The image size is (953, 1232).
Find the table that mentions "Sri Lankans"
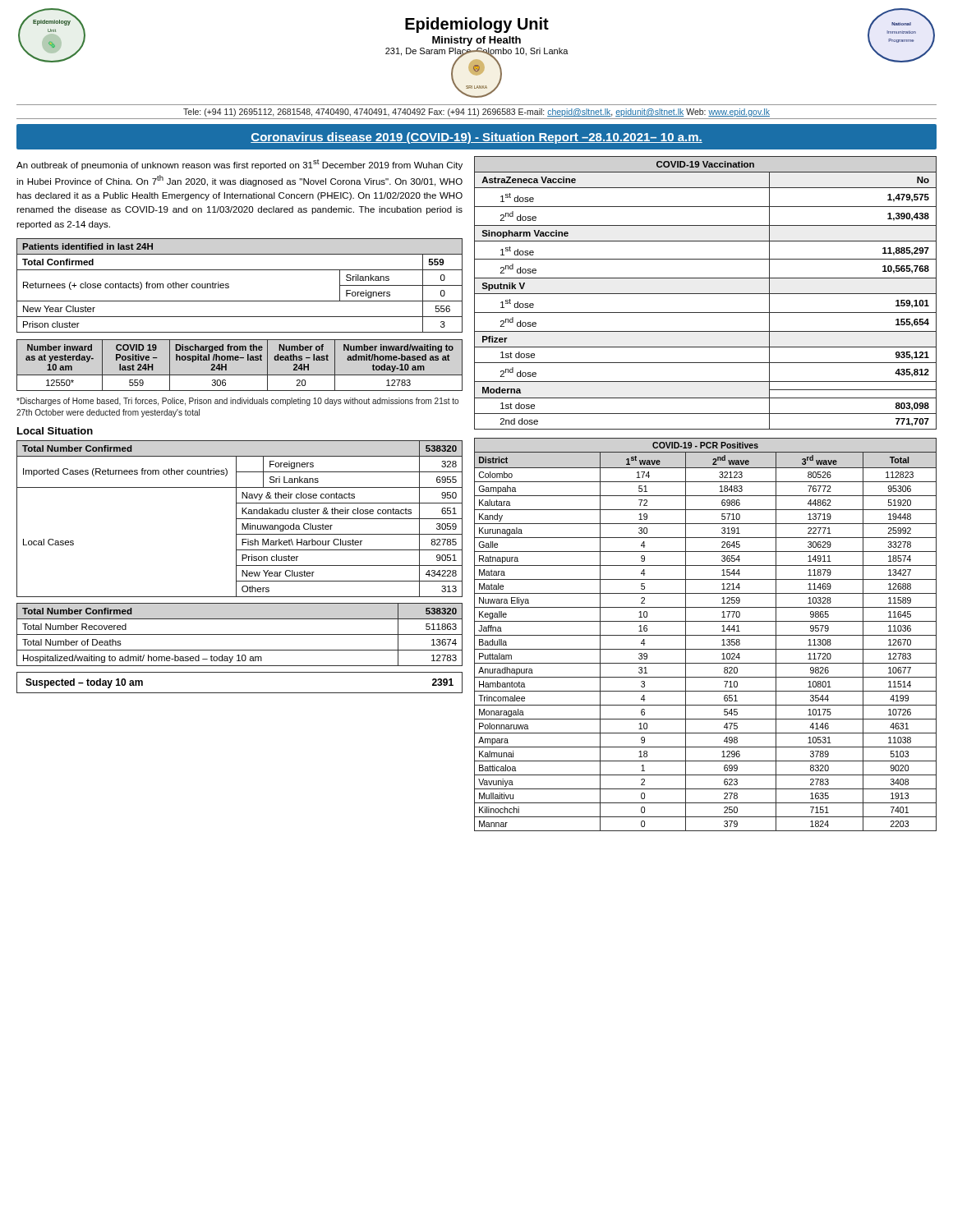(x=240, y=519)
